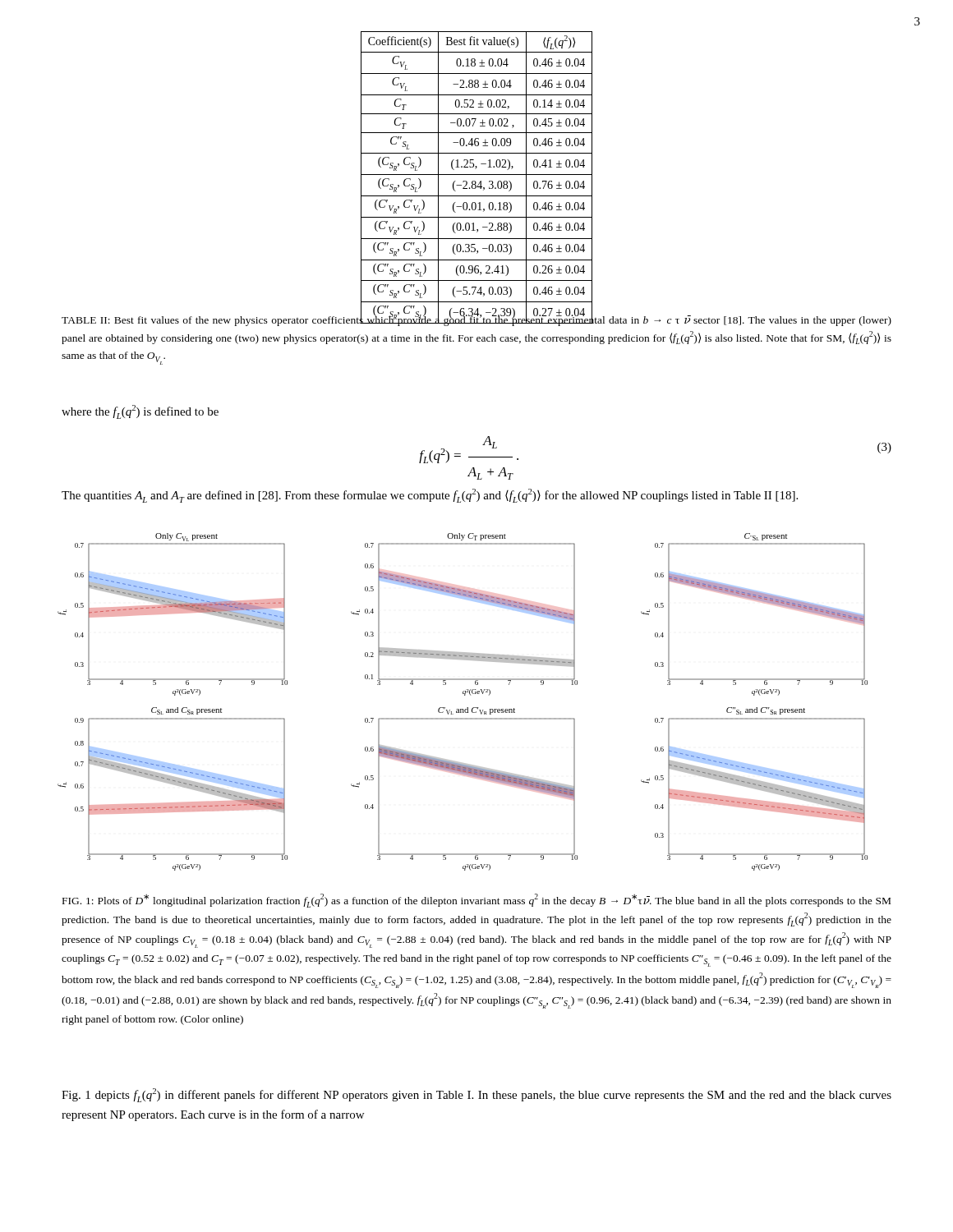This screenshot has height=1232, width=953.
Task: Select the text starting "TABLE II: Best fit values"
Action: pos(476,340)
